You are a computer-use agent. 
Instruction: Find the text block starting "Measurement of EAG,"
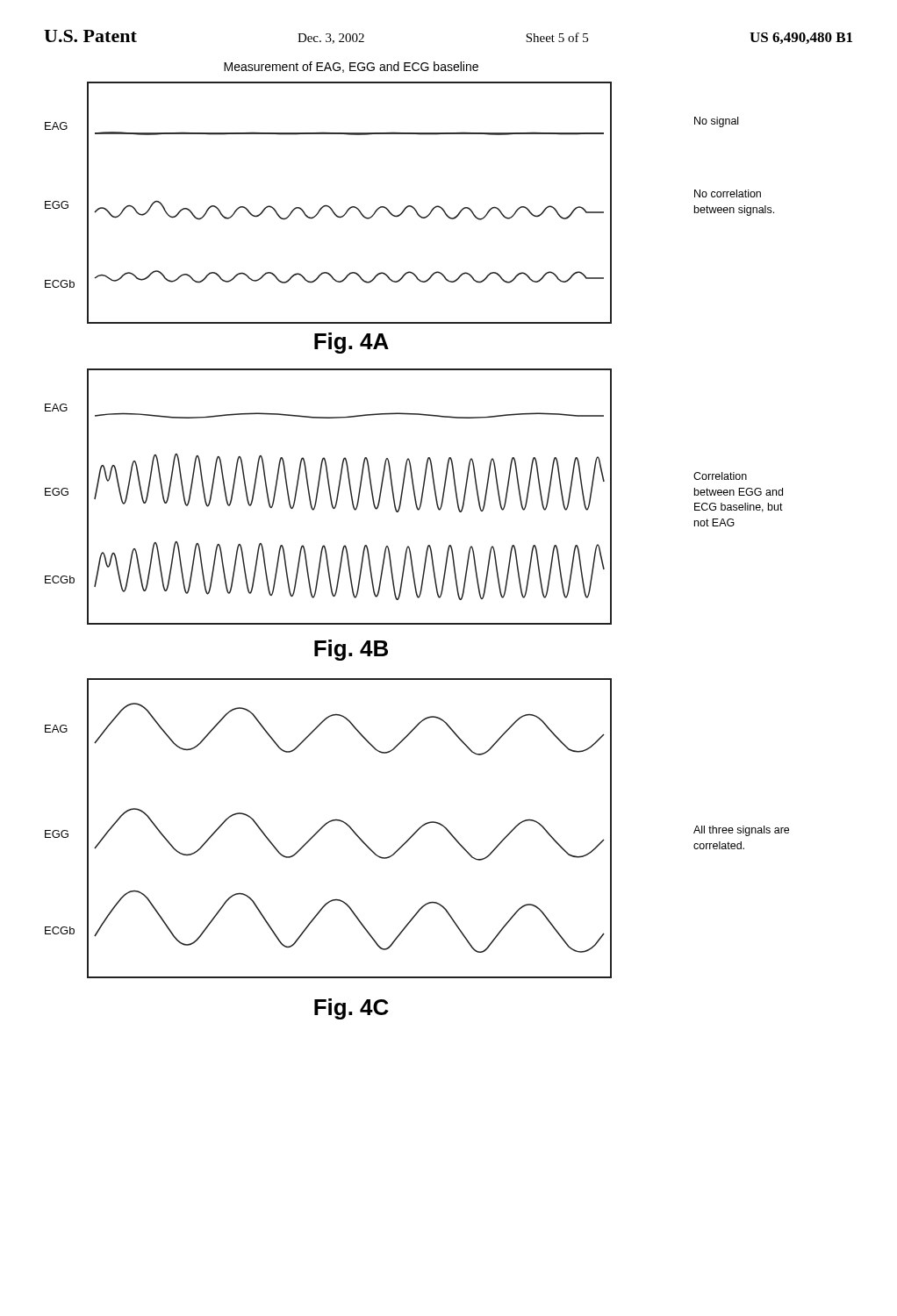tap(351, 67)
